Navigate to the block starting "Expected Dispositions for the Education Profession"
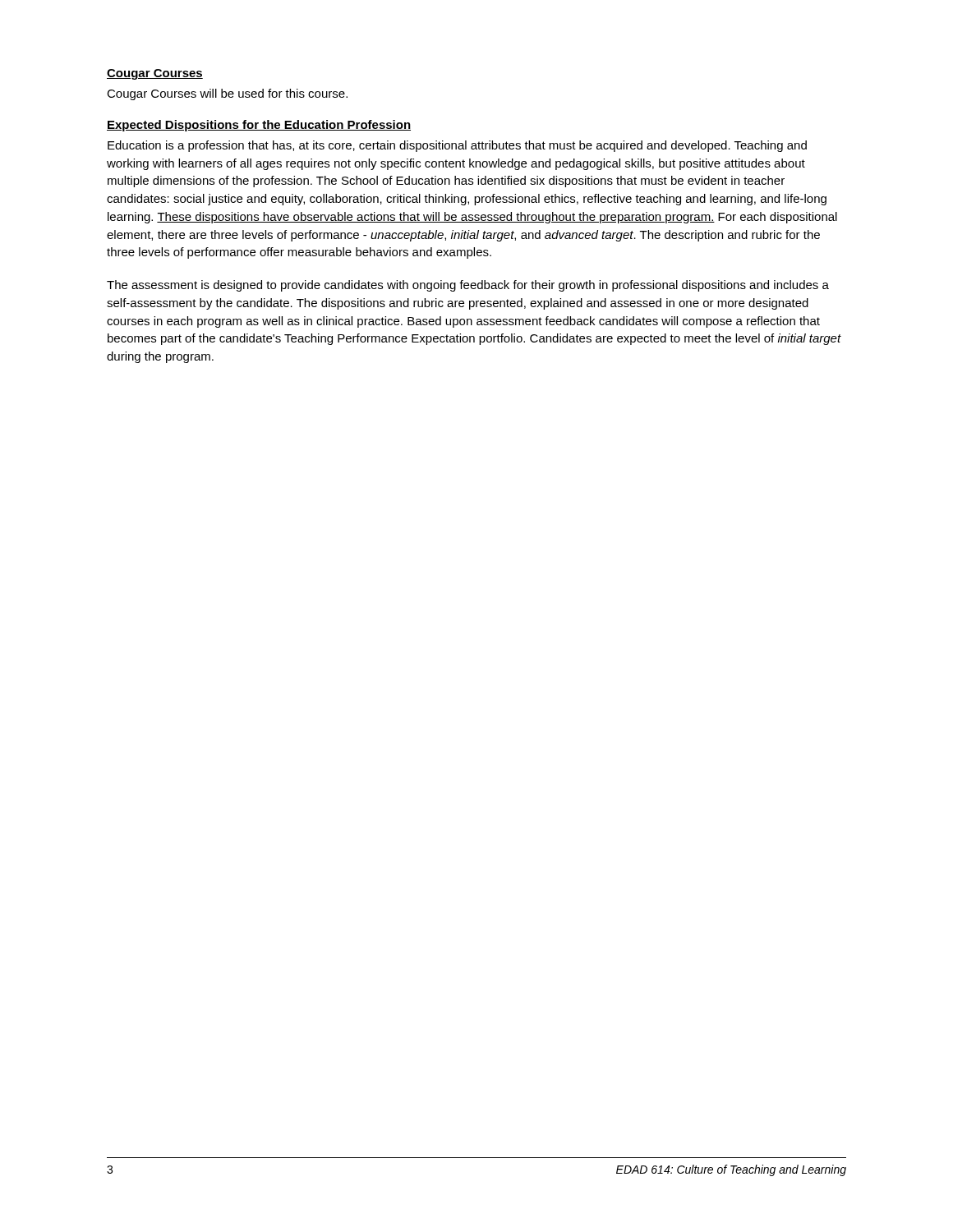Screen dimensions: 1232x953 pos(259,124)
